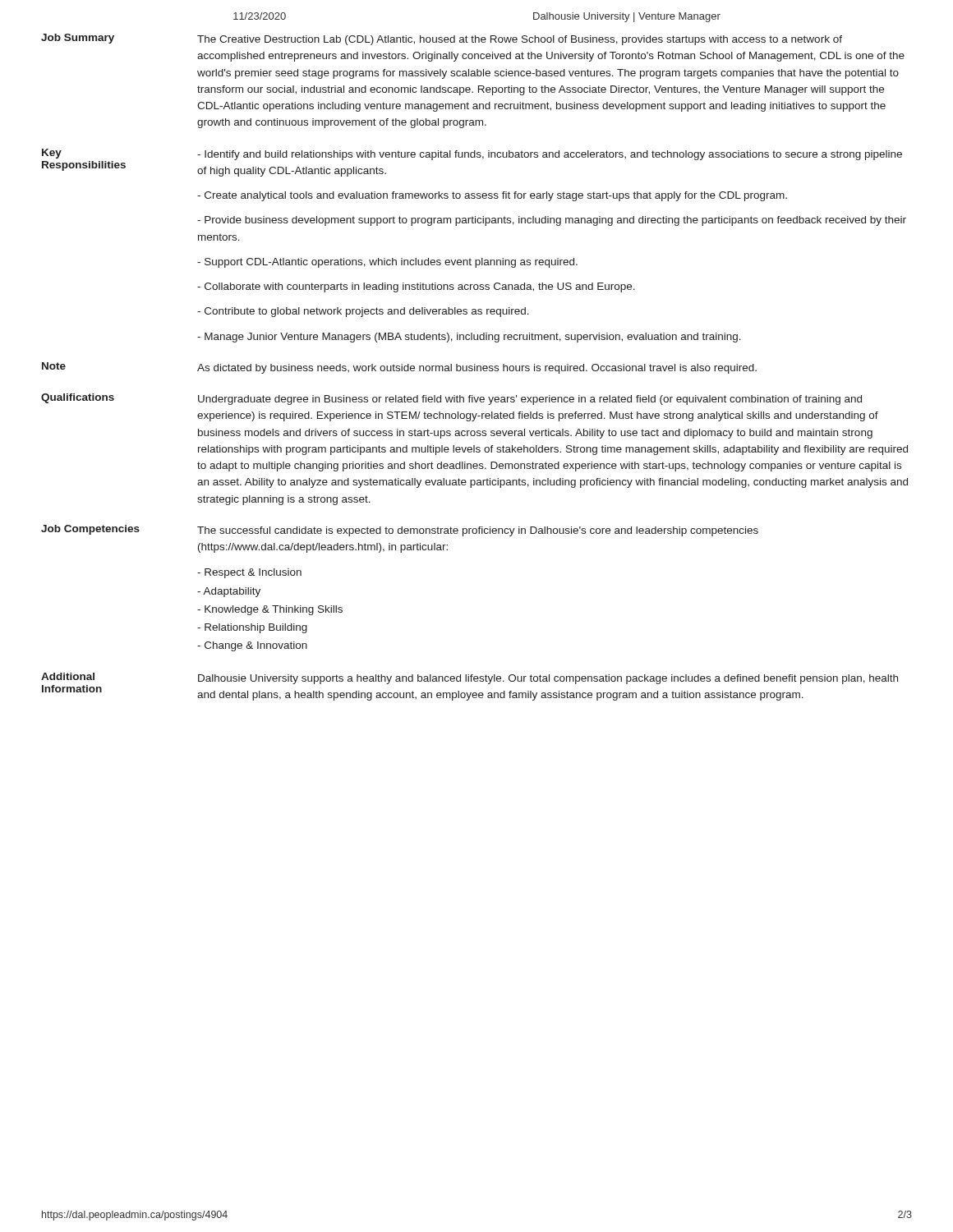The height and width of the screenshot is (1232, 953).
Task: Select the text block that says "Dalhousie University supports a healthy and"
Action: click(548, 686)
